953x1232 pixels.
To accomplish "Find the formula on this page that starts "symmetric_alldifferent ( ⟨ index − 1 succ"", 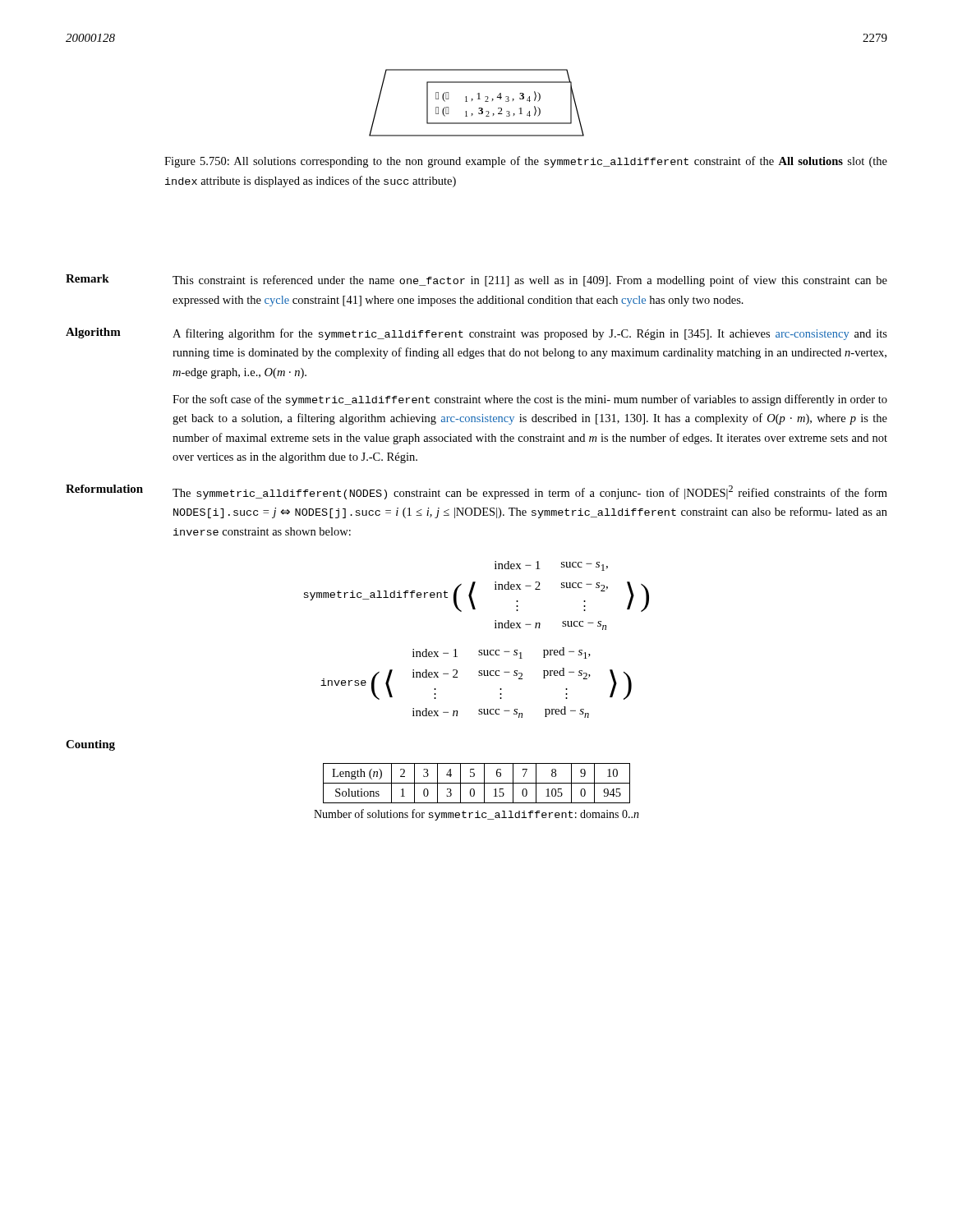I will click(x=476, y=595).
